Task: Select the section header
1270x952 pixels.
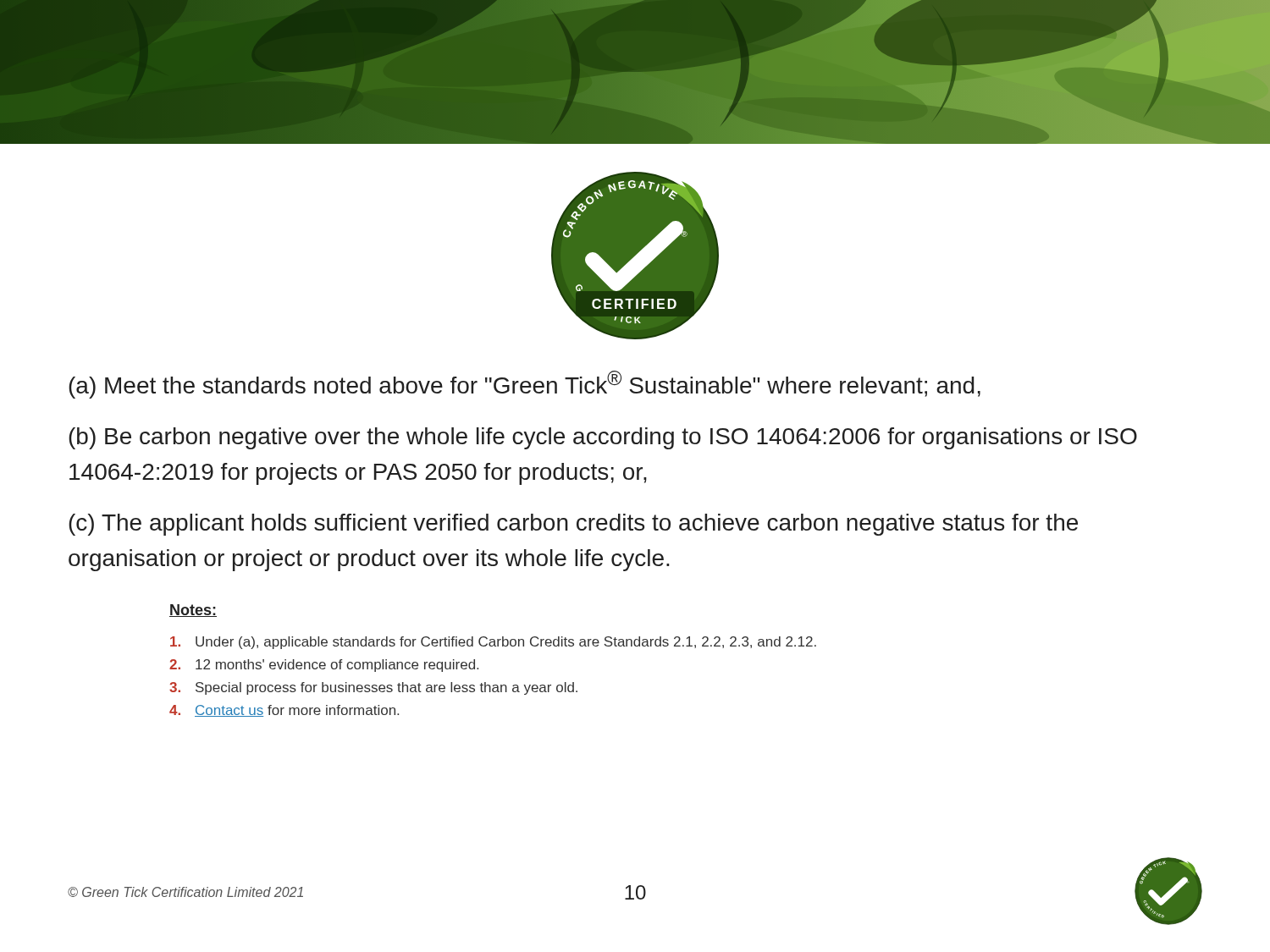Action: [x=193, y=610]
